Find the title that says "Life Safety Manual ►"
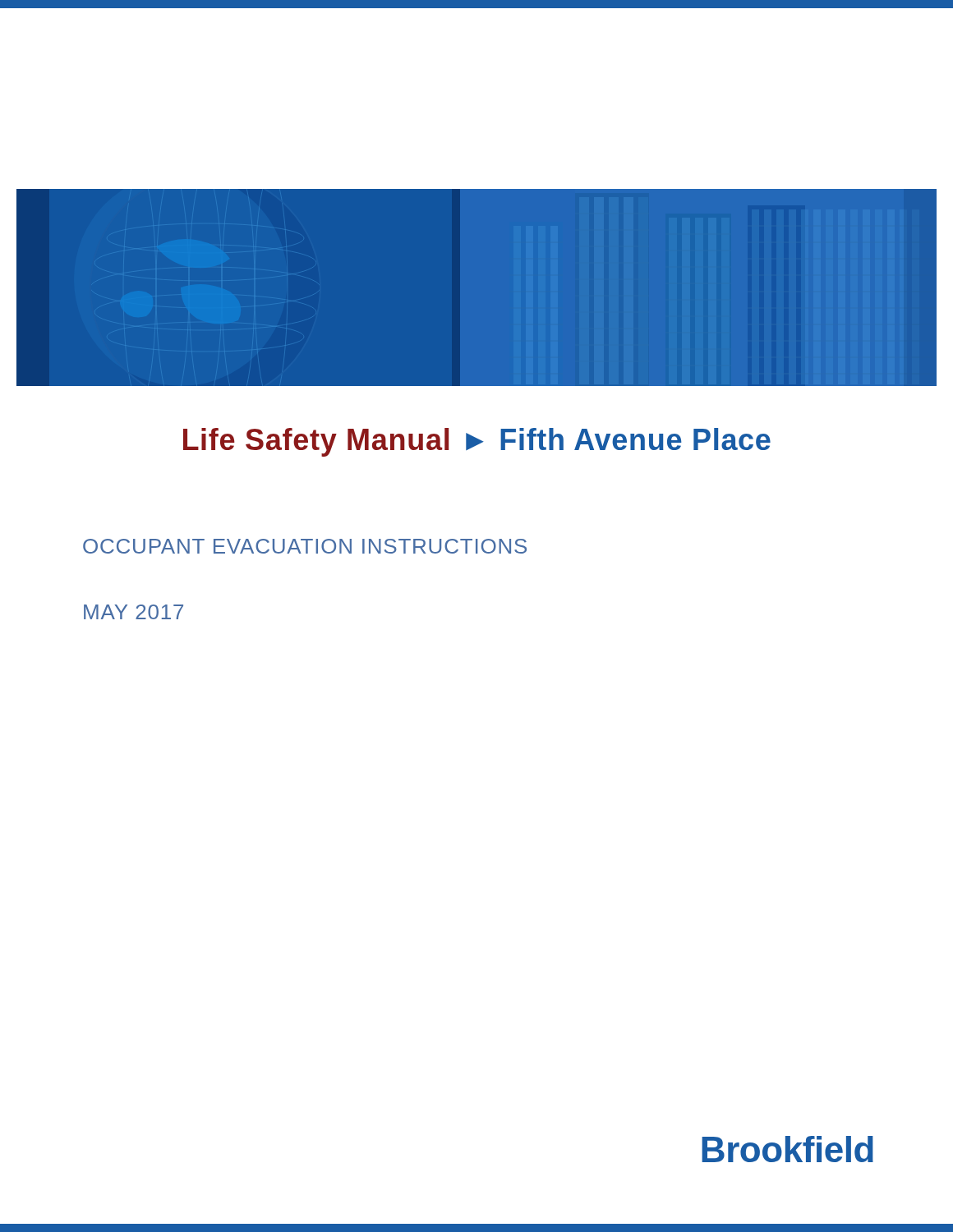The image size is (953, 1232). [x=476, y=440]
